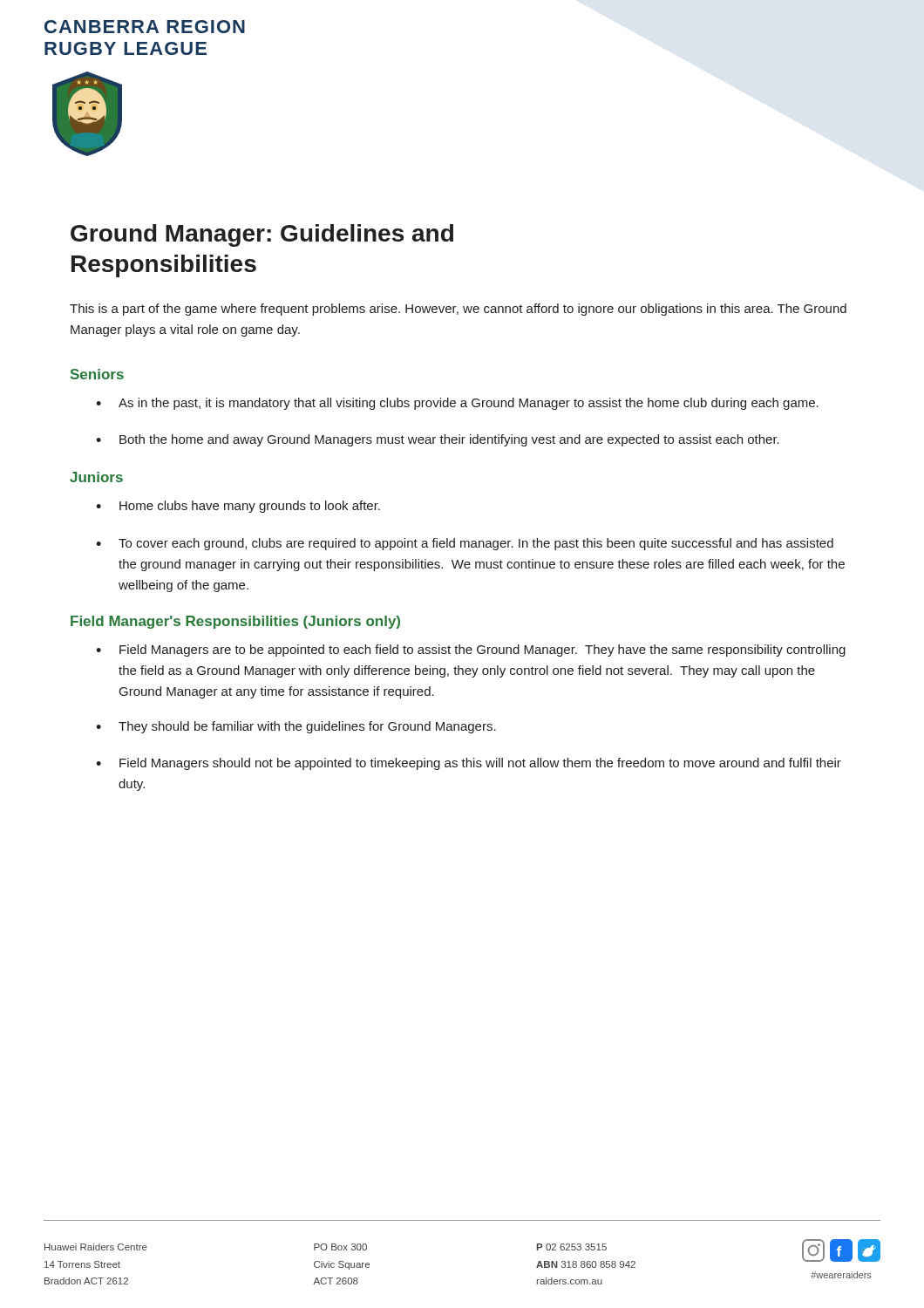
Task: Point to the block beginning "• Both the home and"
Action: [x=475, y=441]
